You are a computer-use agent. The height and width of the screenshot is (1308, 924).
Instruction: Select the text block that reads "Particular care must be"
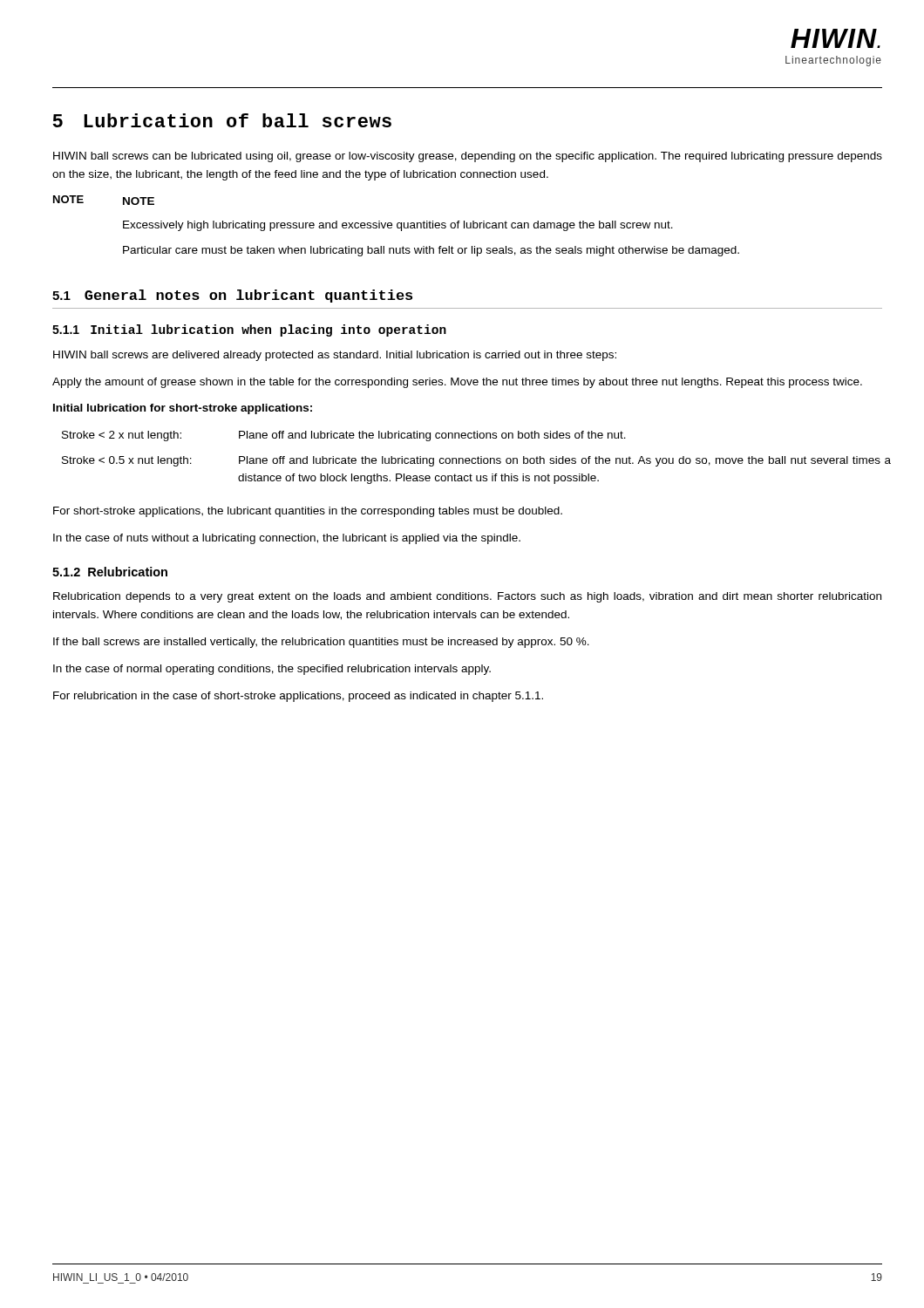coord(431,250)
